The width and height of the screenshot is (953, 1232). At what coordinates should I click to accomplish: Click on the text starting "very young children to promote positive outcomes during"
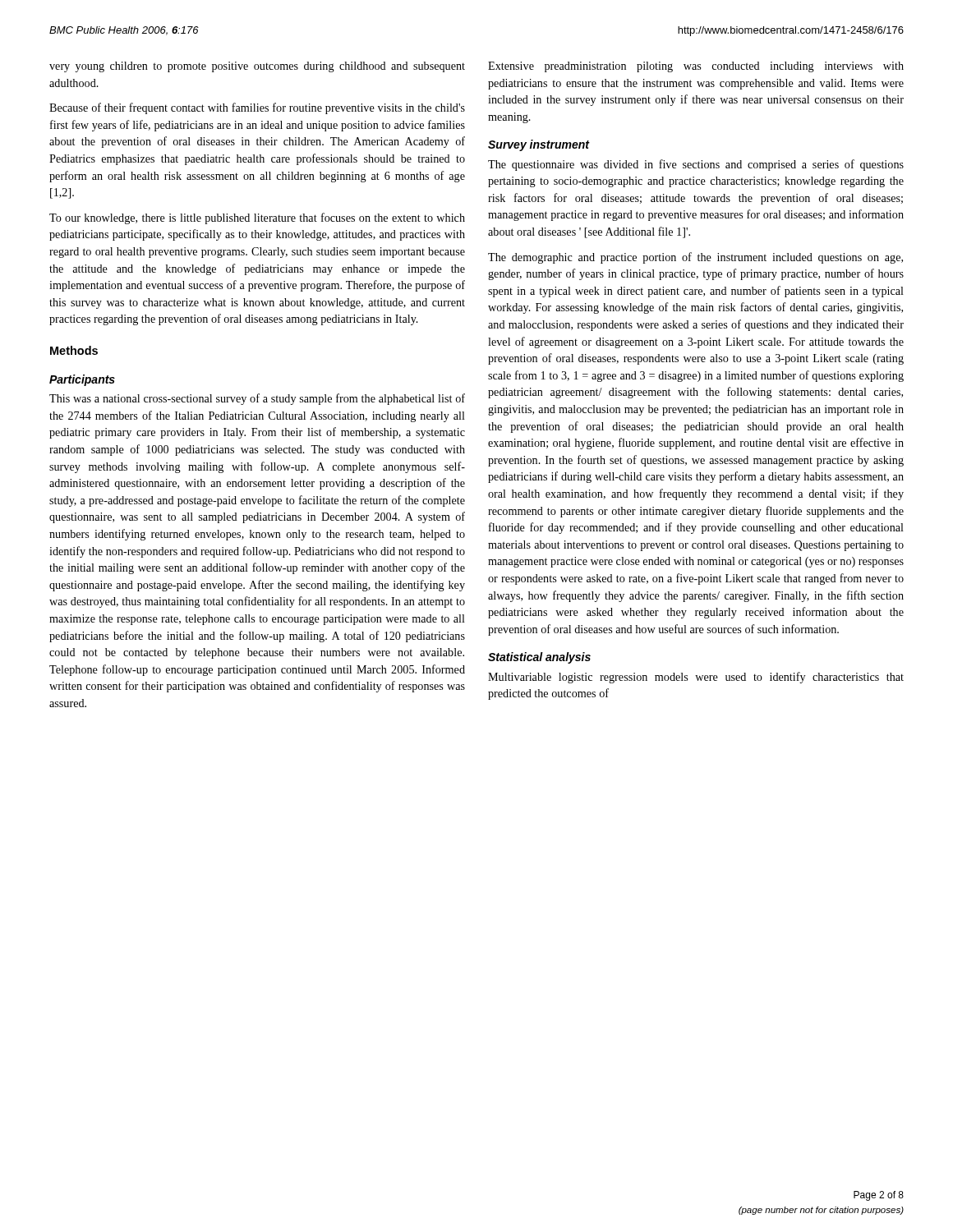[x=257, y=74]
